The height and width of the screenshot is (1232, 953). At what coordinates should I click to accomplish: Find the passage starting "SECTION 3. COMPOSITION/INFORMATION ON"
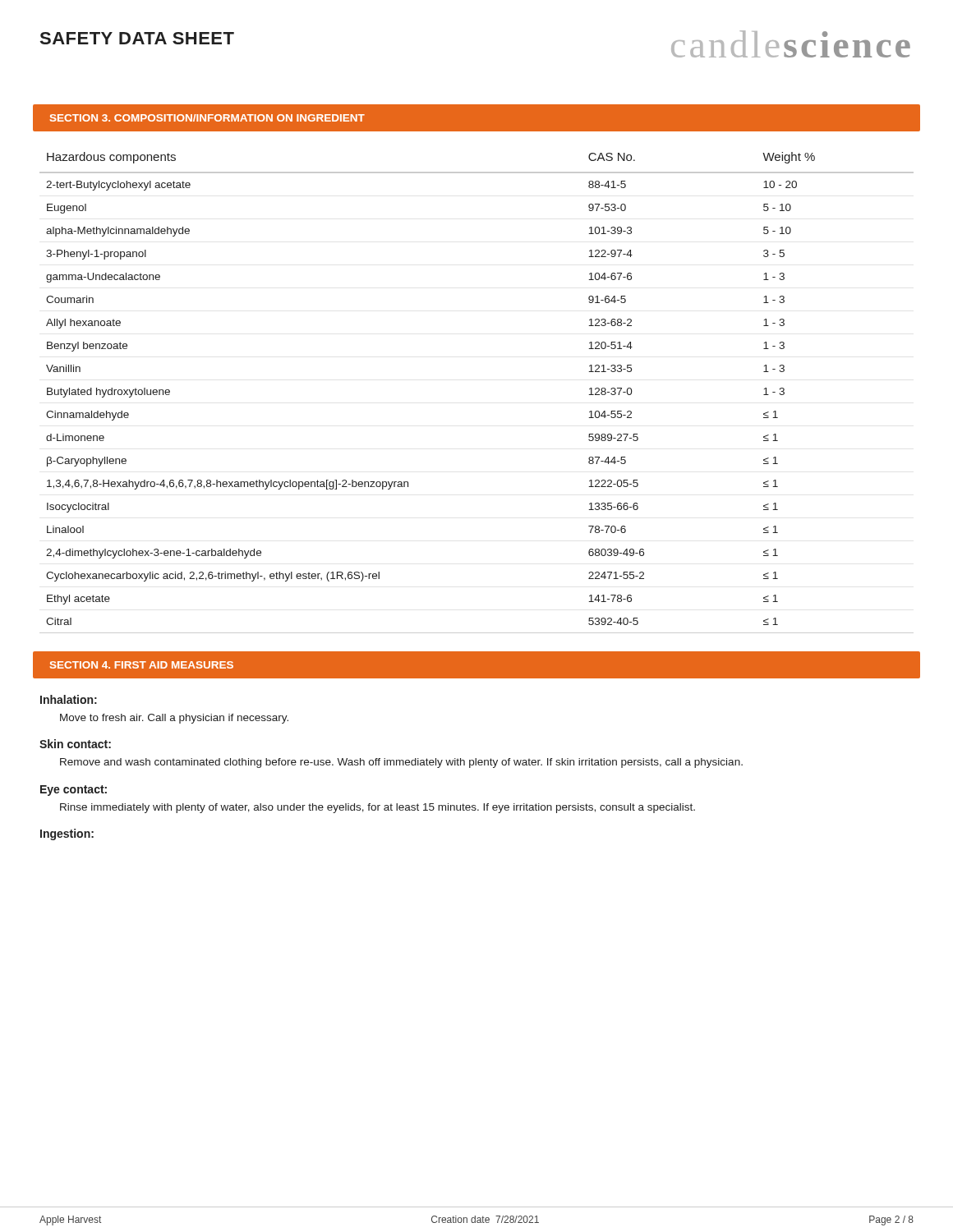click(207, 118)
